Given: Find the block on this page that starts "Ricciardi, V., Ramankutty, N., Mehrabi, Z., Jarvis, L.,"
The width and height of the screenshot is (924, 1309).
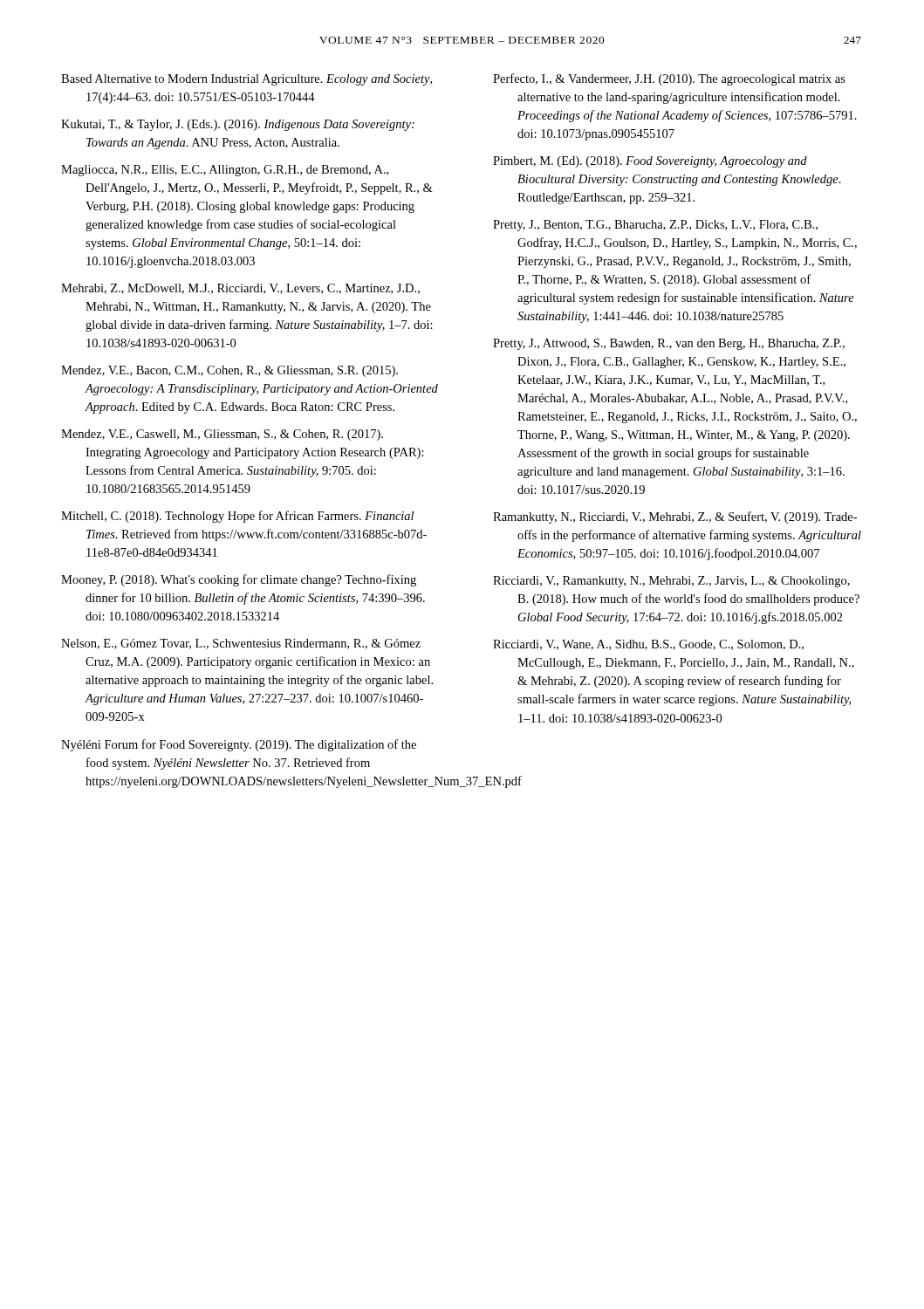Looking at the screenshot, I should tap(676, 599).
